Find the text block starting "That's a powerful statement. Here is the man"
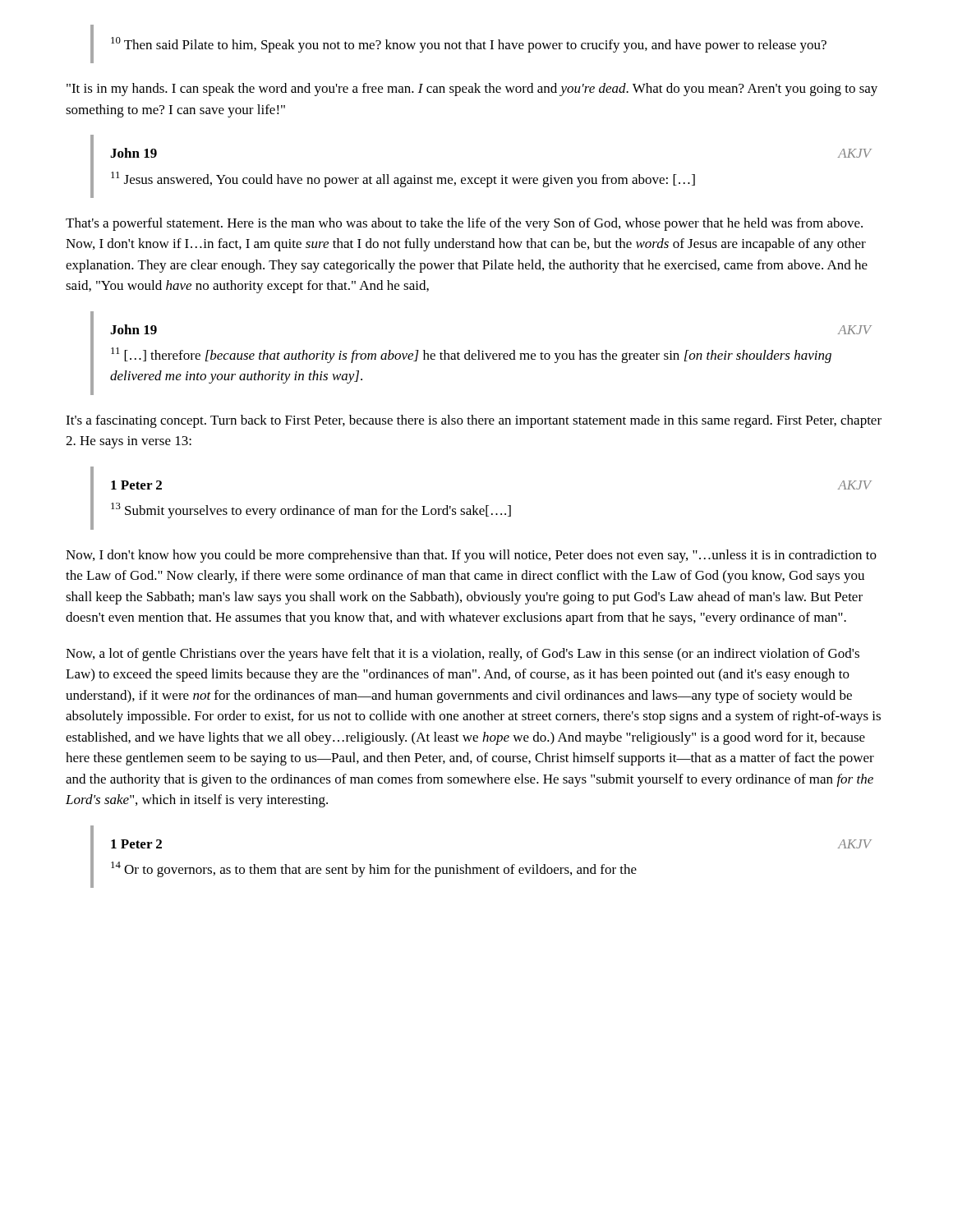This screenshot has width=953, height=1232. (467, 254)
